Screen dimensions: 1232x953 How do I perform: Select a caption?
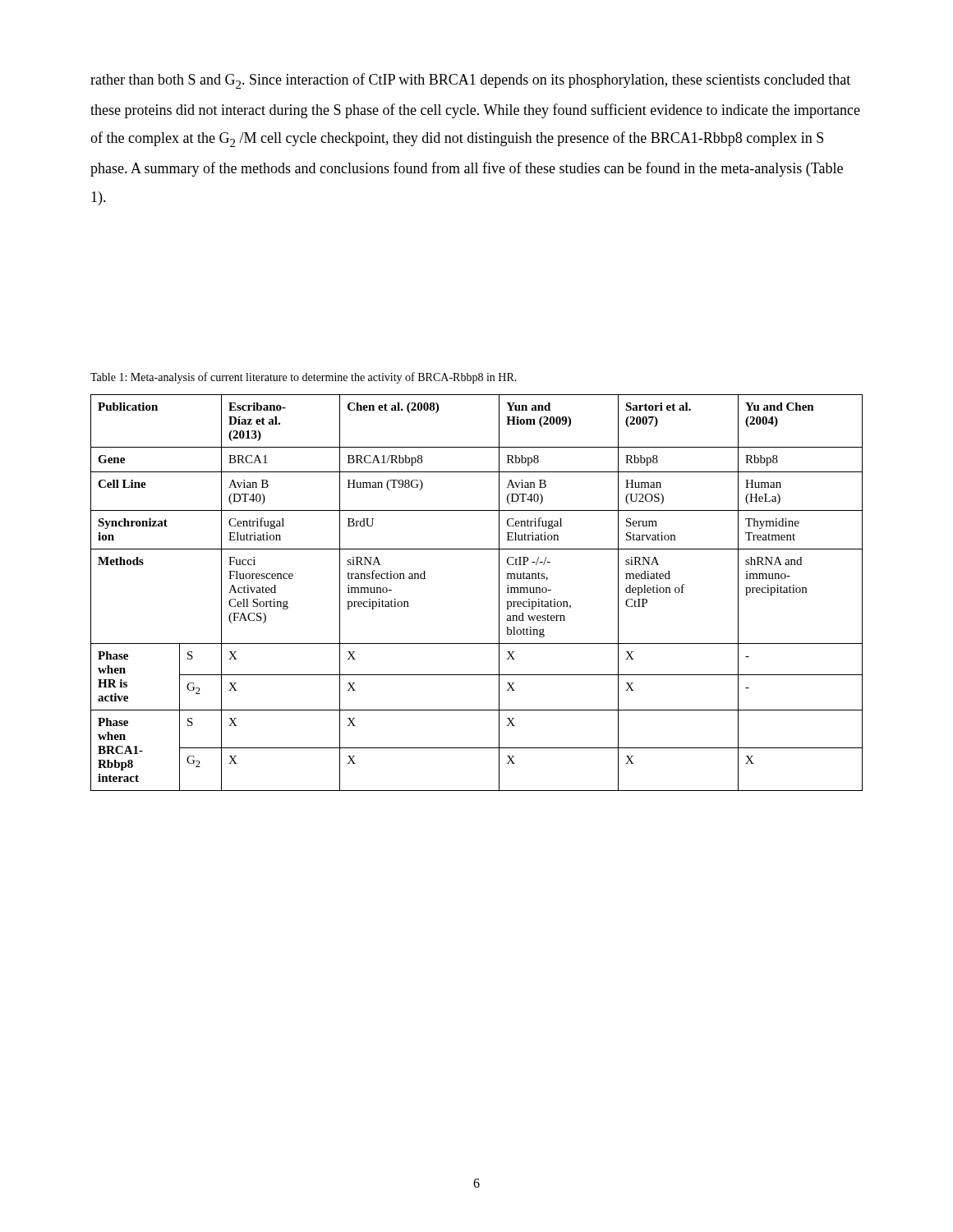tap(304, 377)
